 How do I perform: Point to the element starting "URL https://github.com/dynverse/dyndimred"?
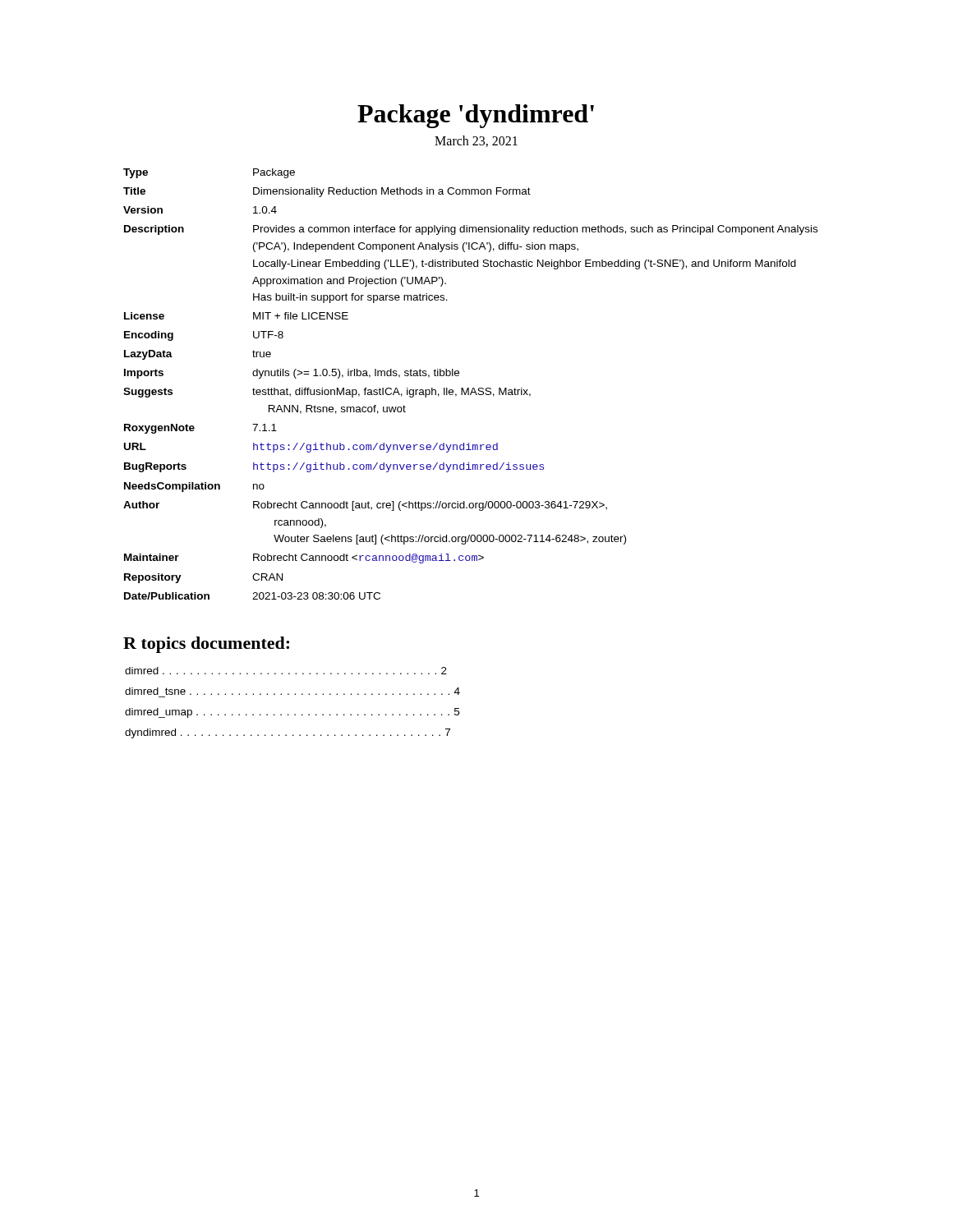coord(476,447)
